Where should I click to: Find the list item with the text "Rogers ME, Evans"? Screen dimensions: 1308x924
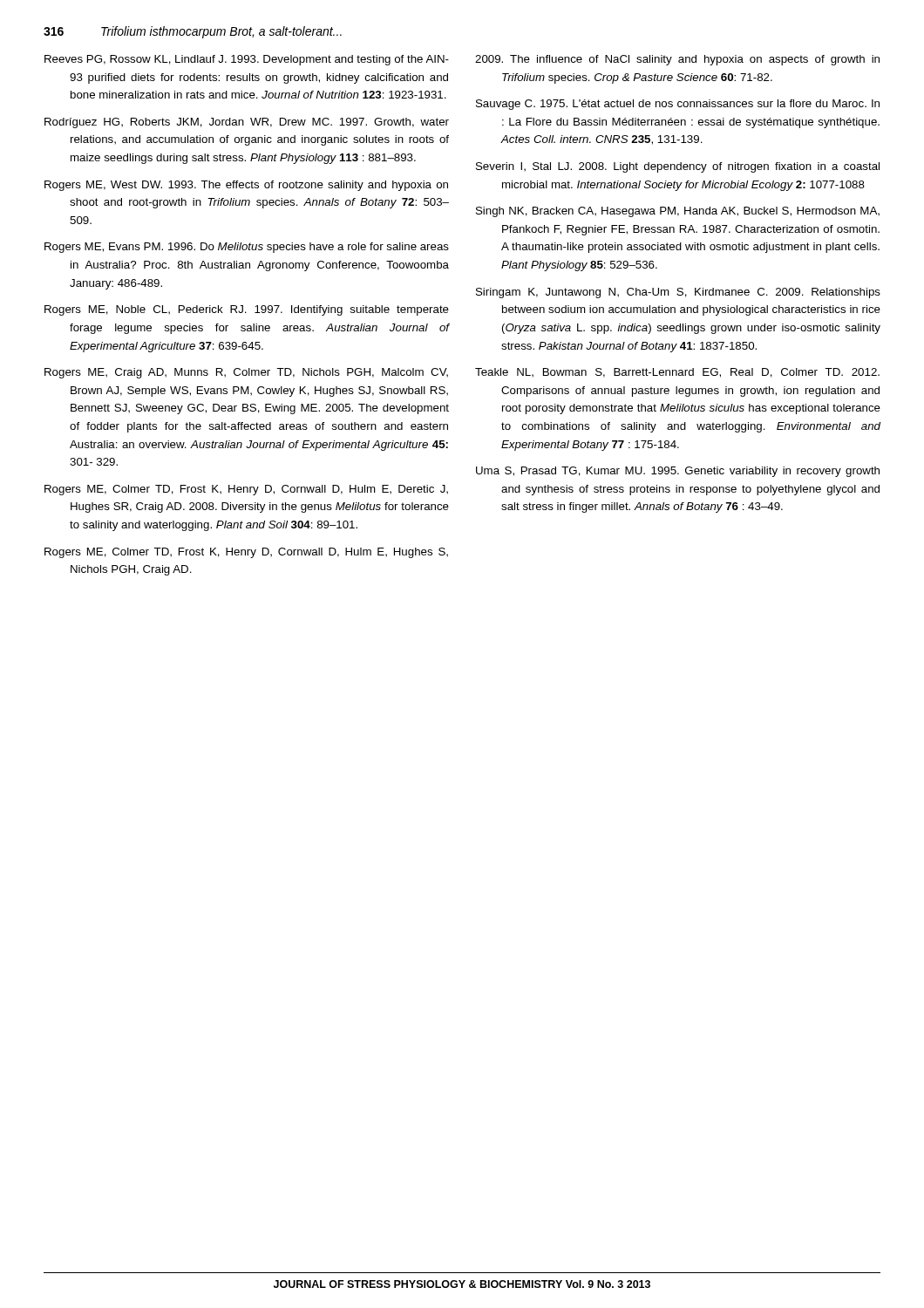point(246,265)
